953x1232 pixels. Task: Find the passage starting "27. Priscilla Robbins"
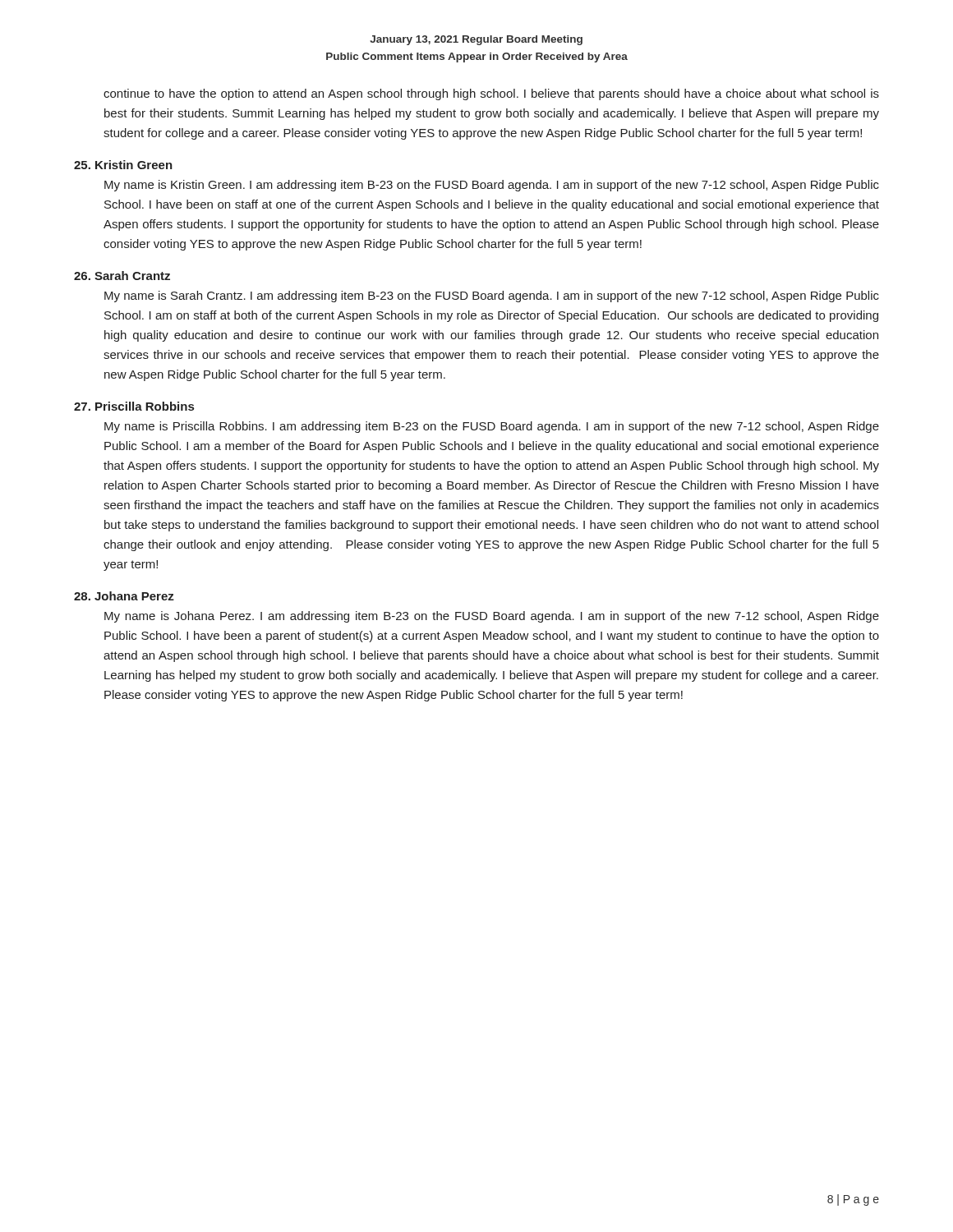(x=134, y=406)
